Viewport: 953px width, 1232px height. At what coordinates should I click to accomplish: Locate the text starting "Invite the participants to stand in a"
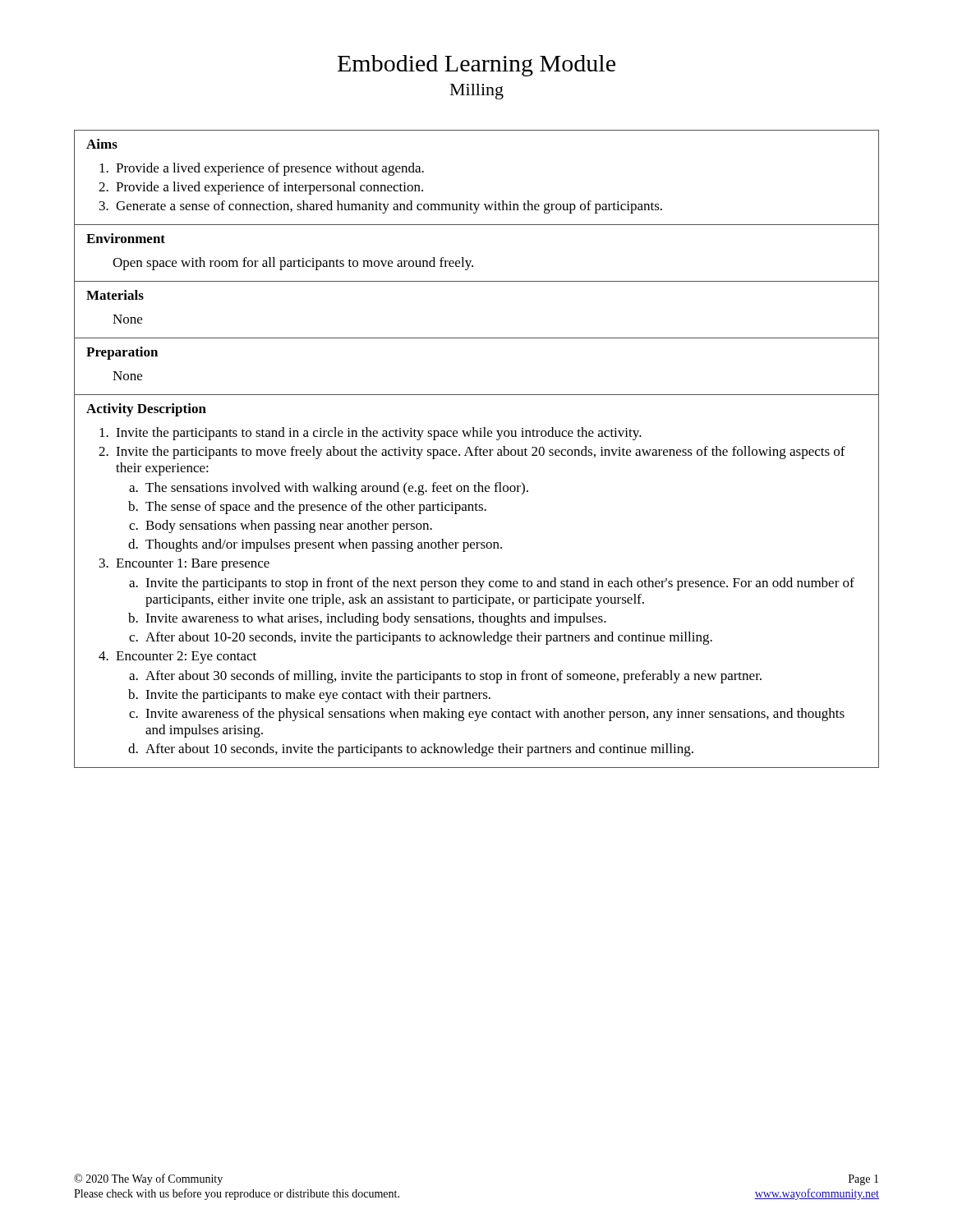point(379,432)
